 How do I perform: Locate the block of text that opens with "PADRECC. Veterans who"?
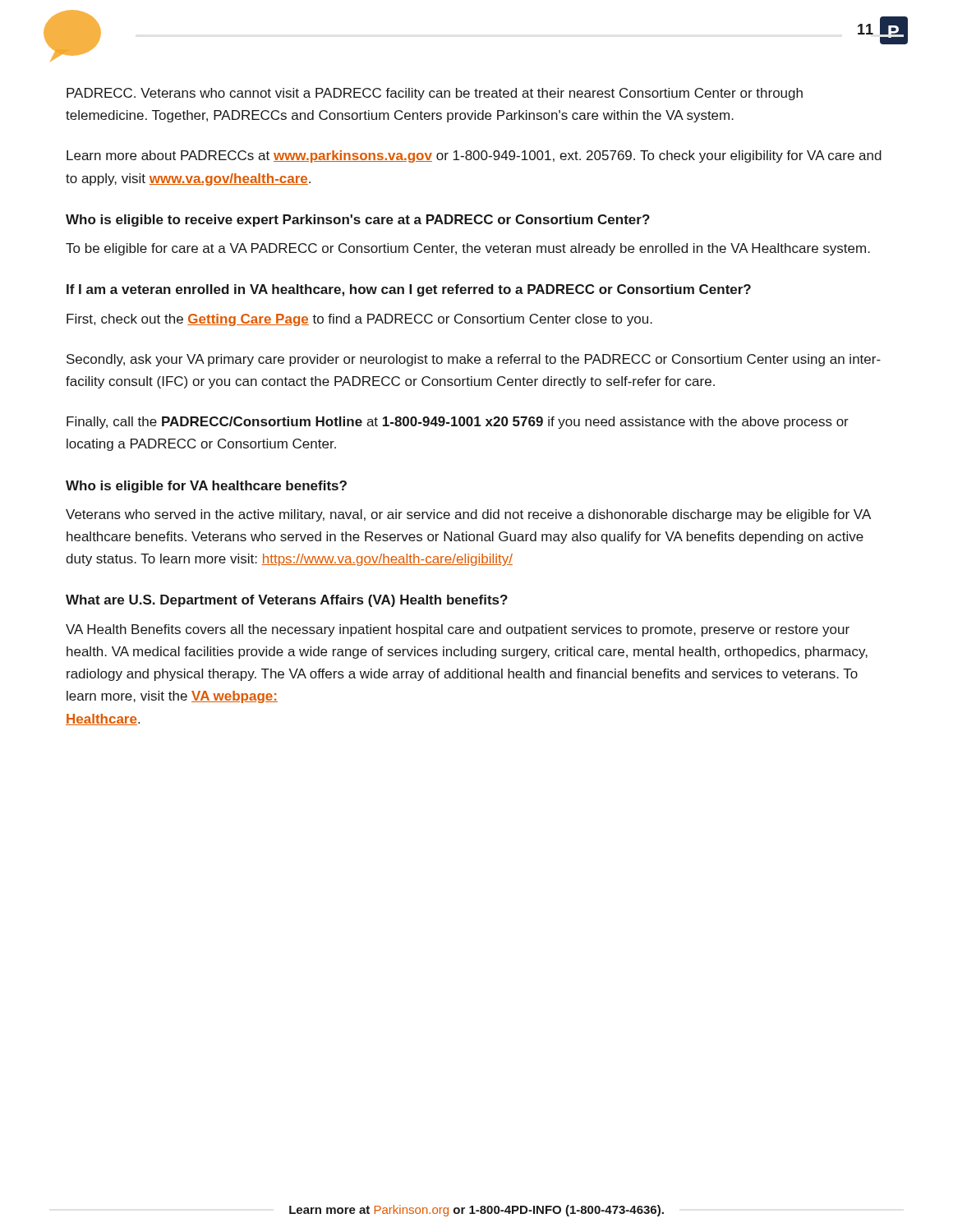[435, 104]
